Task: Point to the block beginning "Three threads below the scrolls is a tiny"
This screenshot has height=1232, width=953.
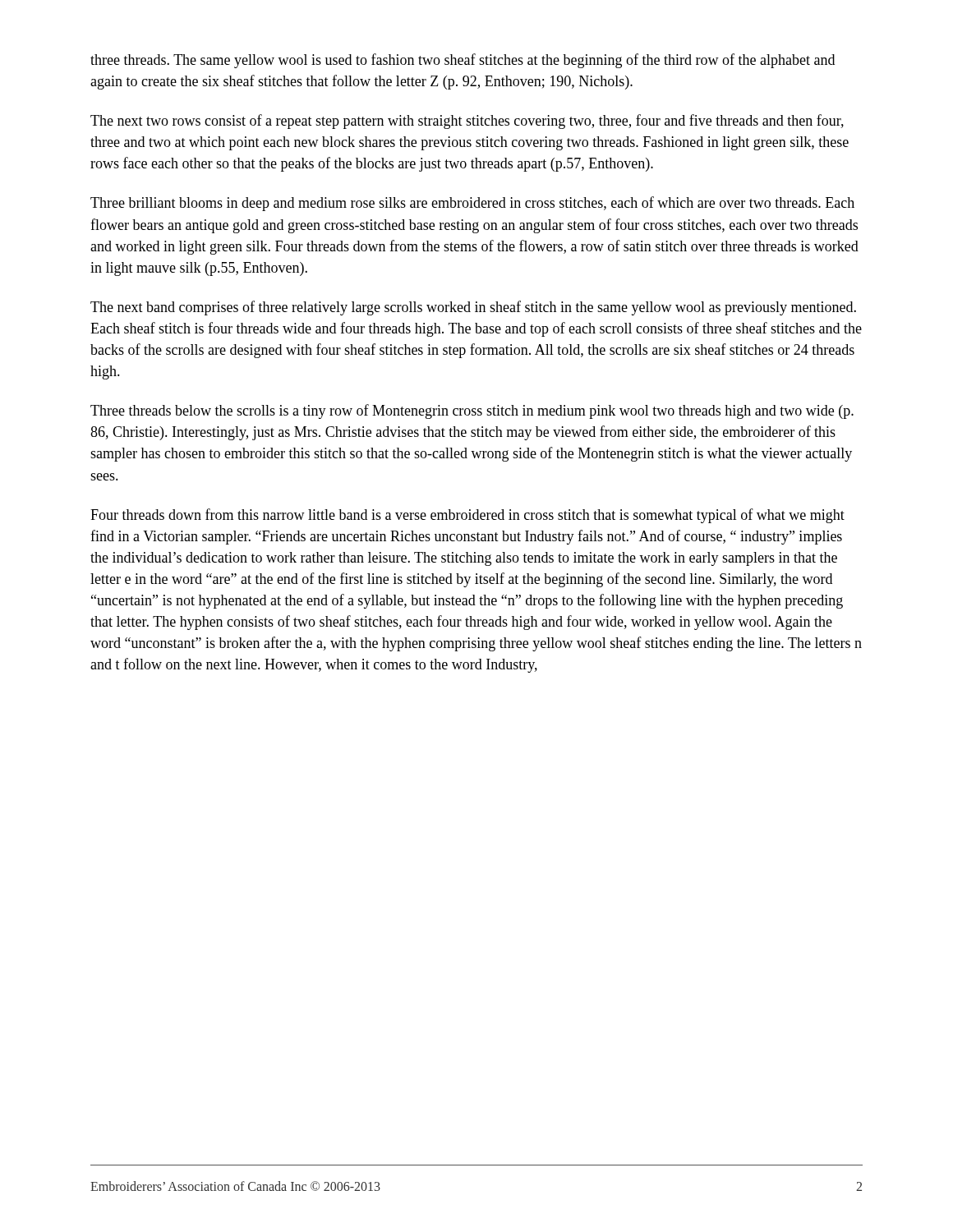Action: [472, 443]
